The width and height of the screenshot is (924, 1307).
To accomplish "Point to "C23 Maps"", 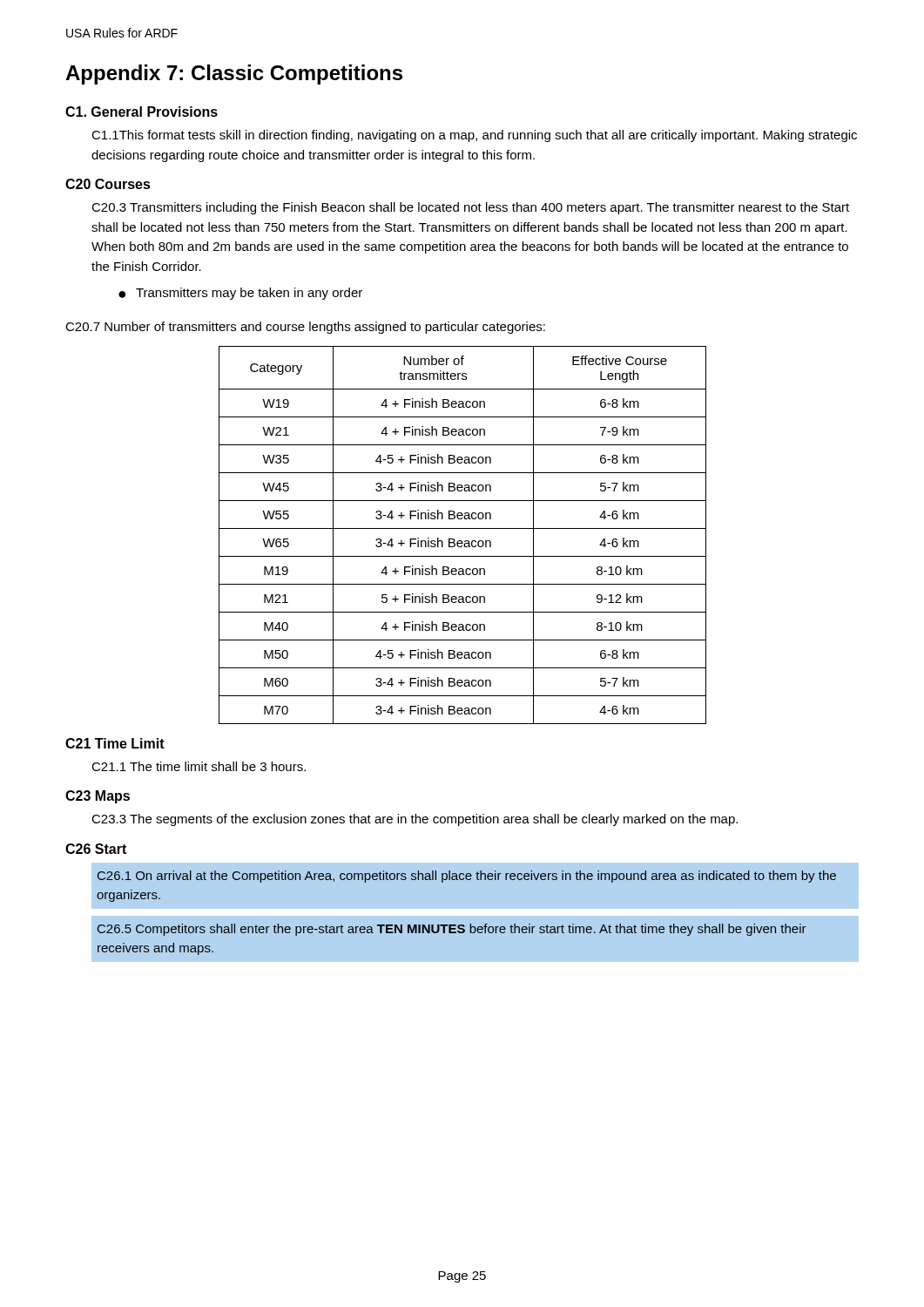I will (98, 796).
